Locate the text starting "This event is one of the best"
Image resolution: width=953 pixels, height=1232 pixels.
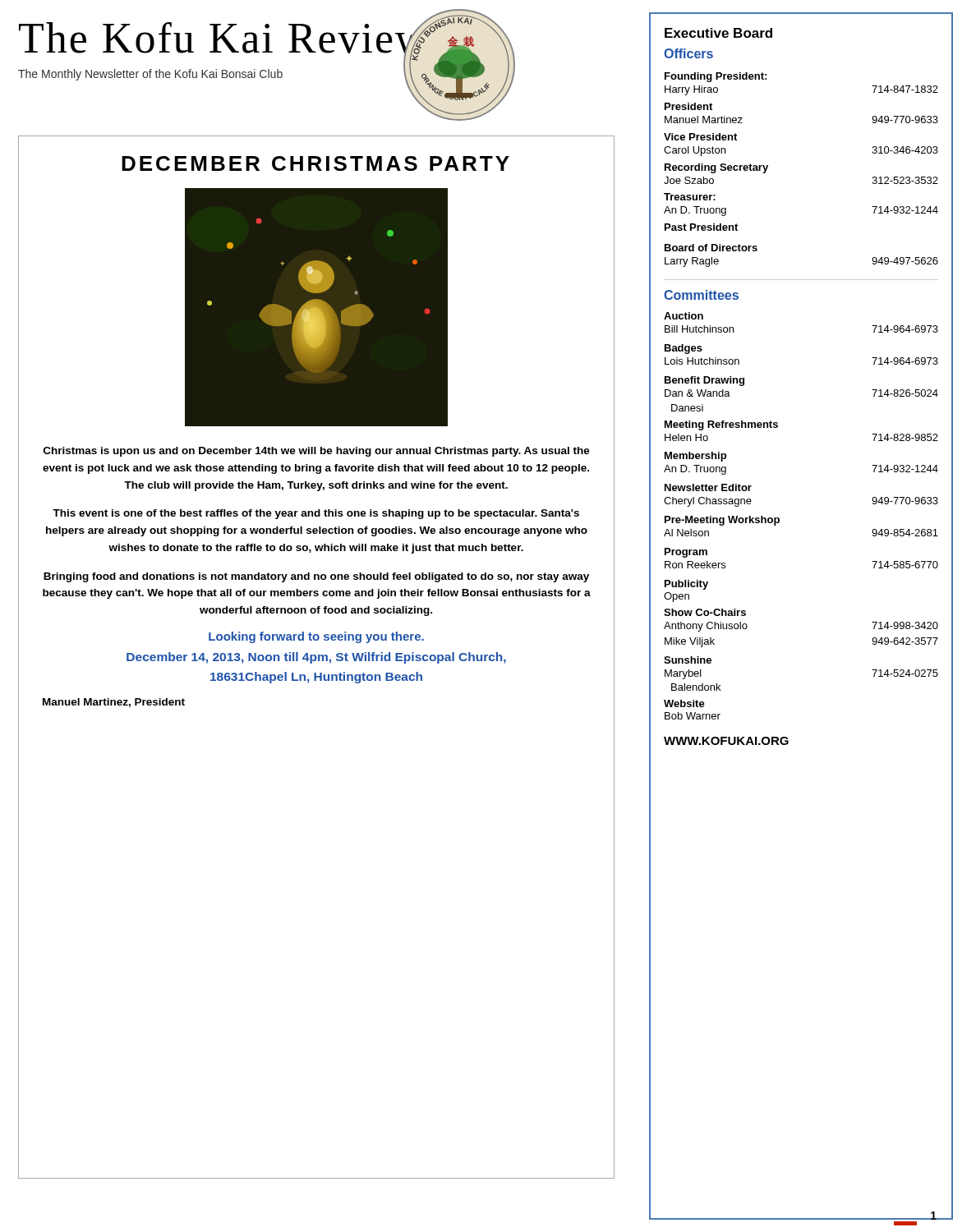[x=316, y=531]
